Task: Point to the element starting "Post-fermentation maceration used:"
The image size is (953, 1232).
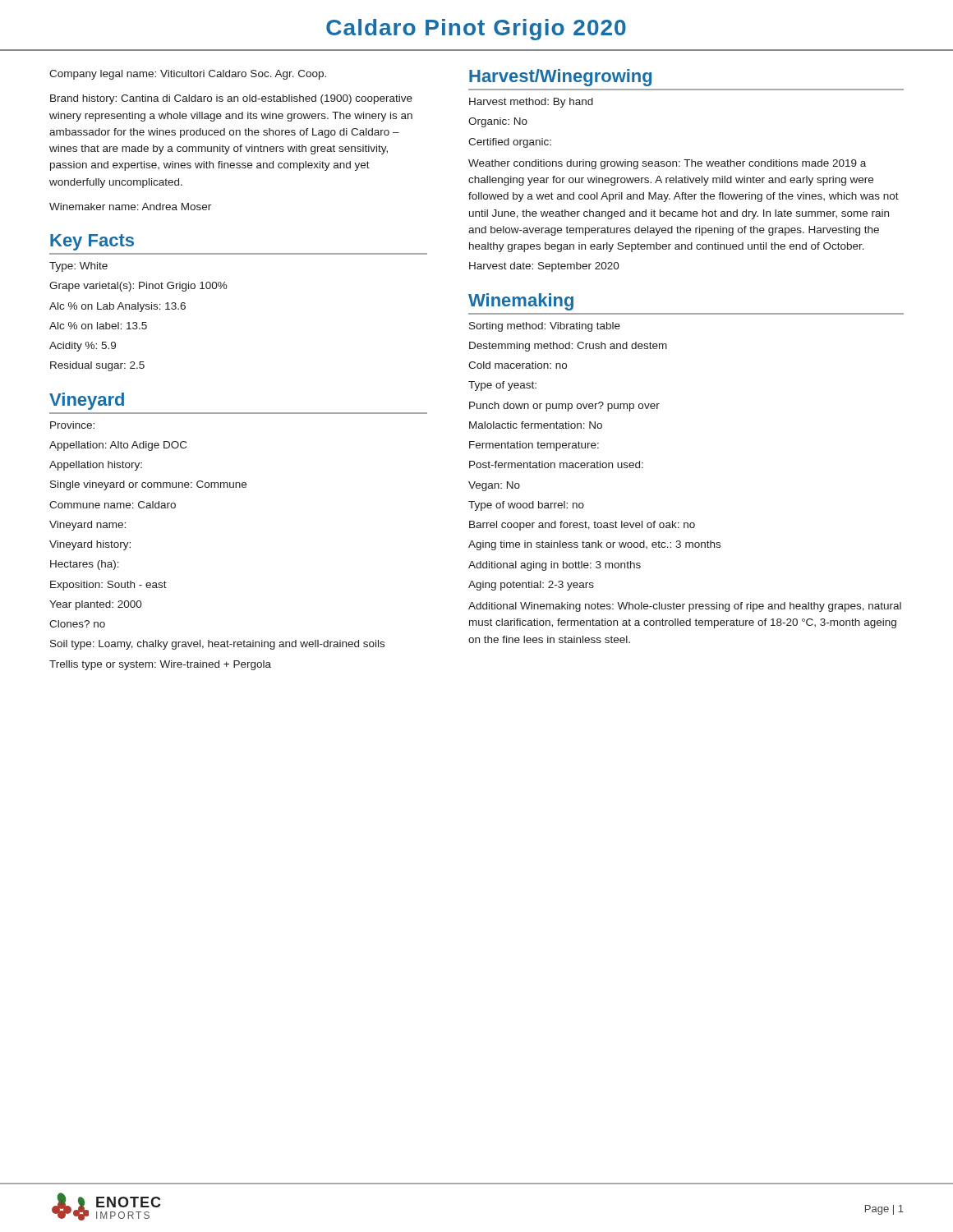Action: [x=556, y=465]
